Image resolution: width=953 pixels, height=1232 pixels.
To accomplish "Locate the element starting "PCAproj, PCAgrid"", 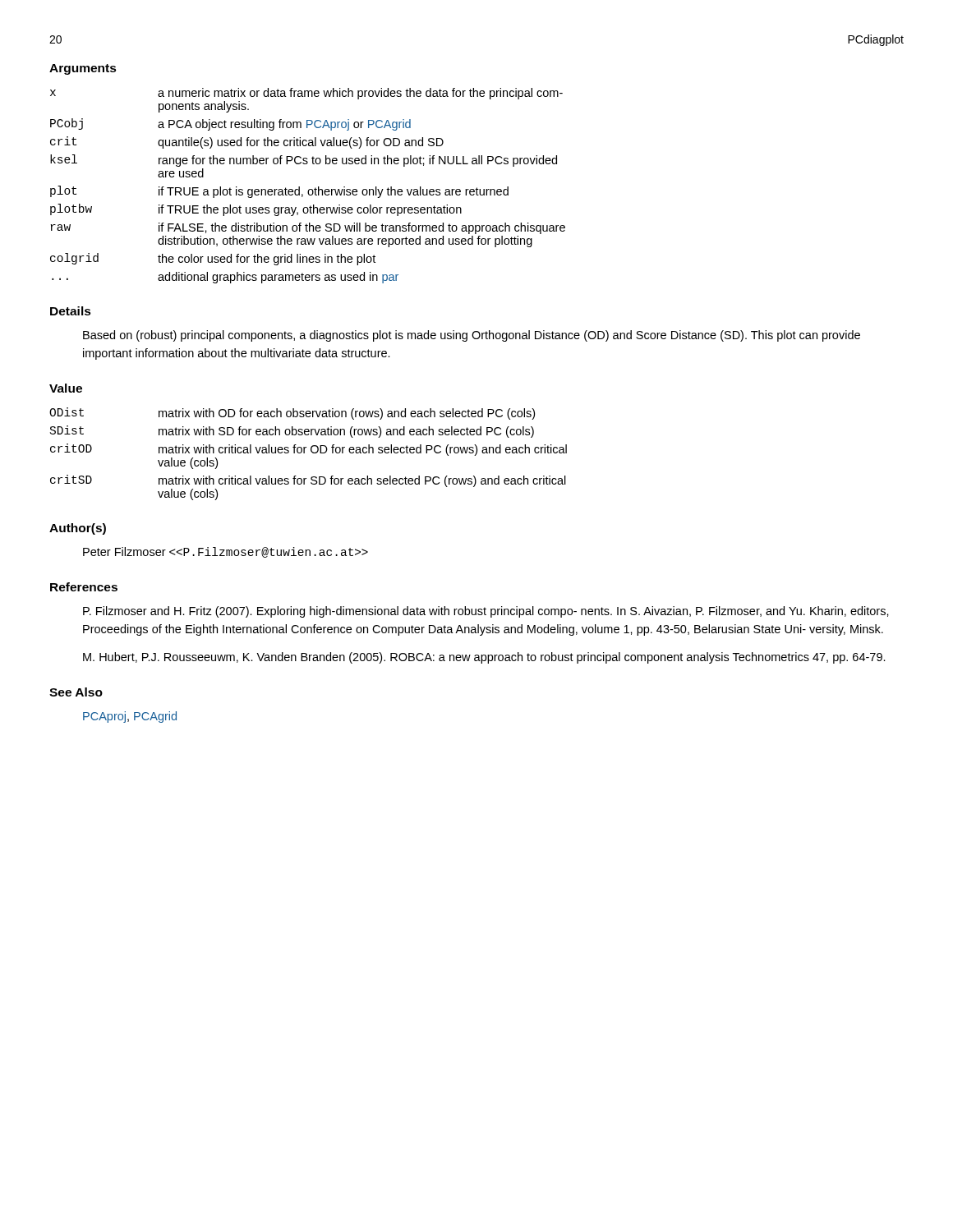I will [x=130, y=716].
